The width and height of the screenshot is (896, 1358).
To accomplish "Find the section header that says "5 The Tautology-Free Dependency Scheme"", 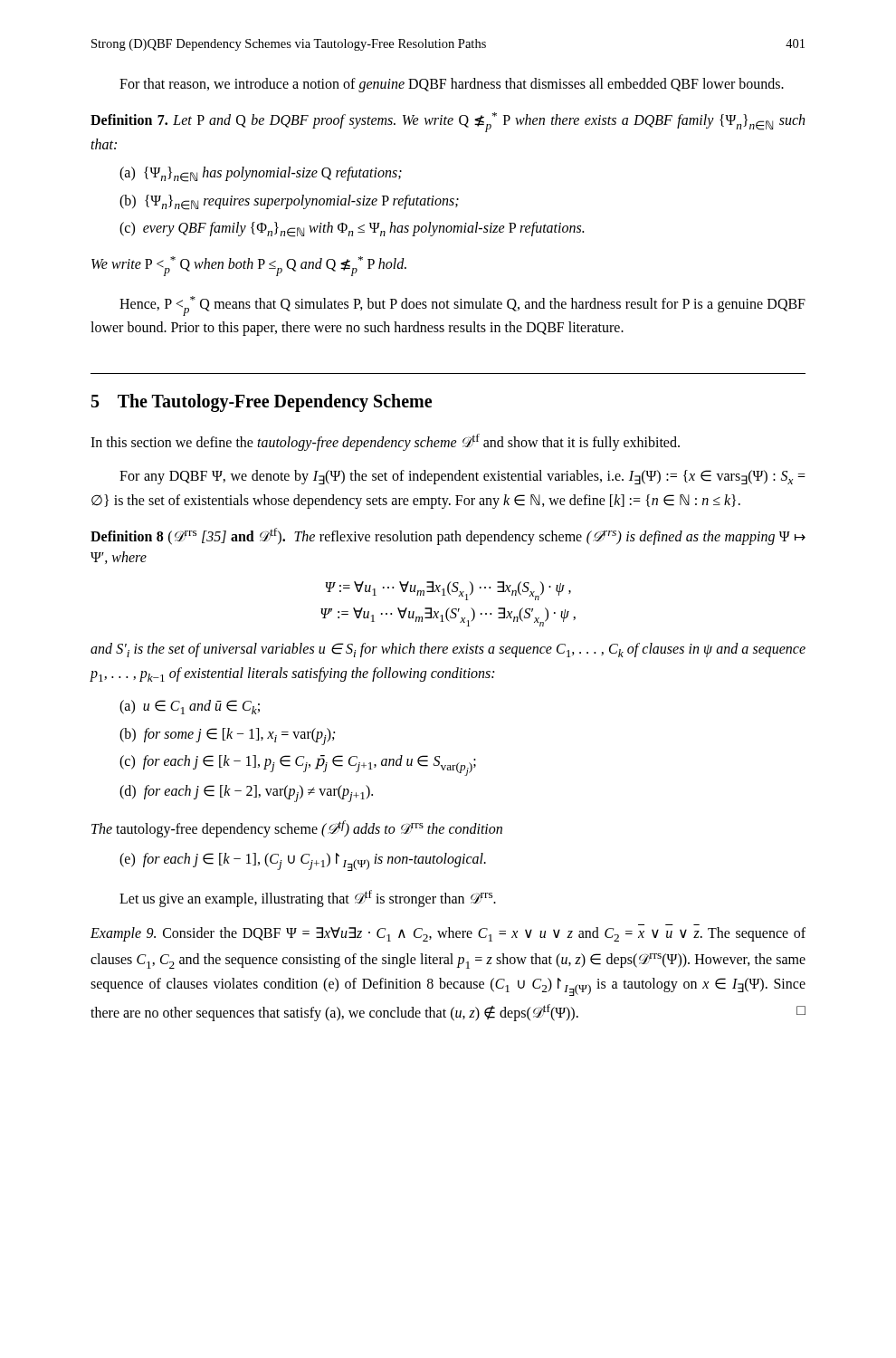I will tap(261, 401).
